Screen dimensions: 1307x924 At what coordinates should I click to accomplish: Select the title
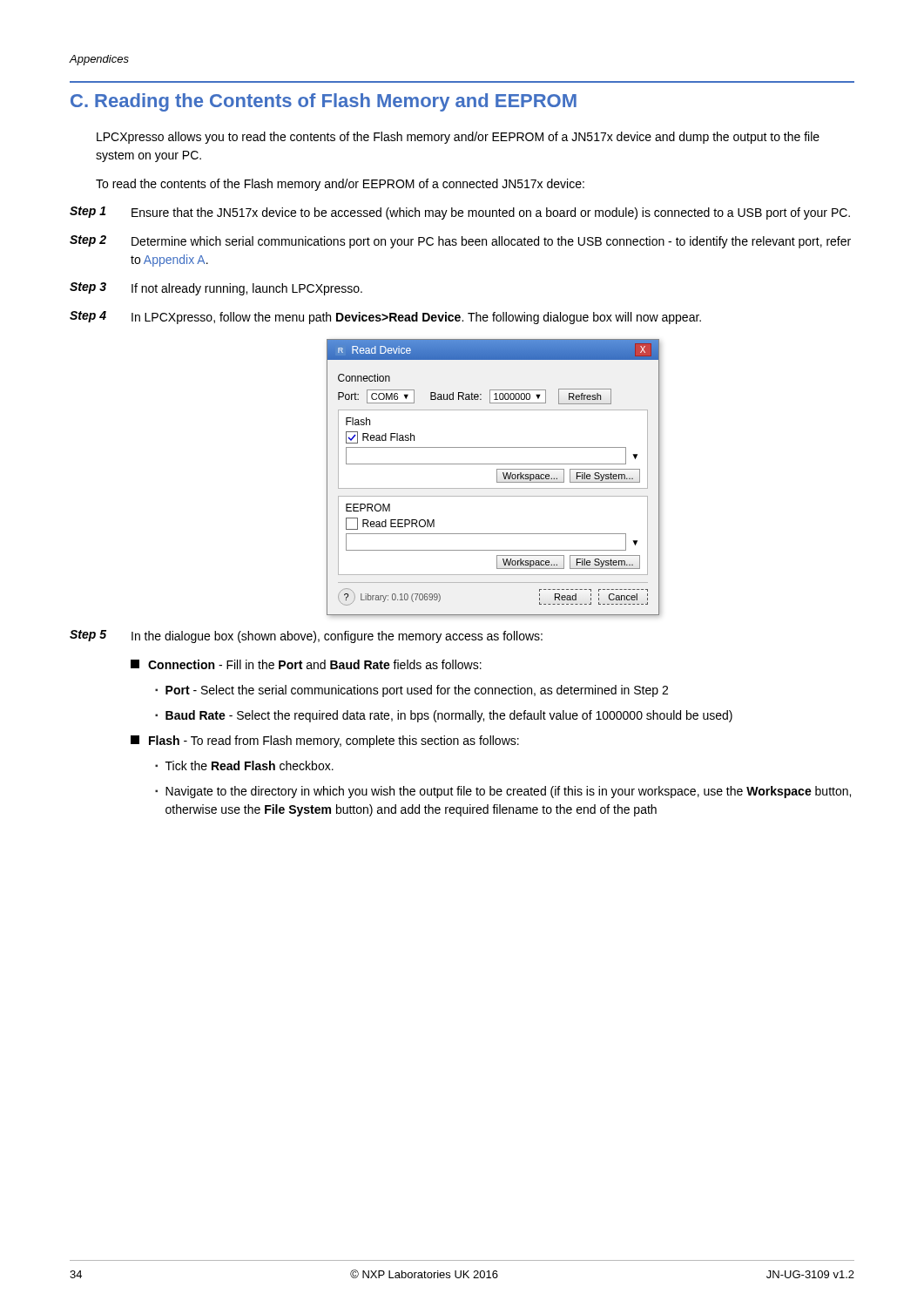point(324,101)
